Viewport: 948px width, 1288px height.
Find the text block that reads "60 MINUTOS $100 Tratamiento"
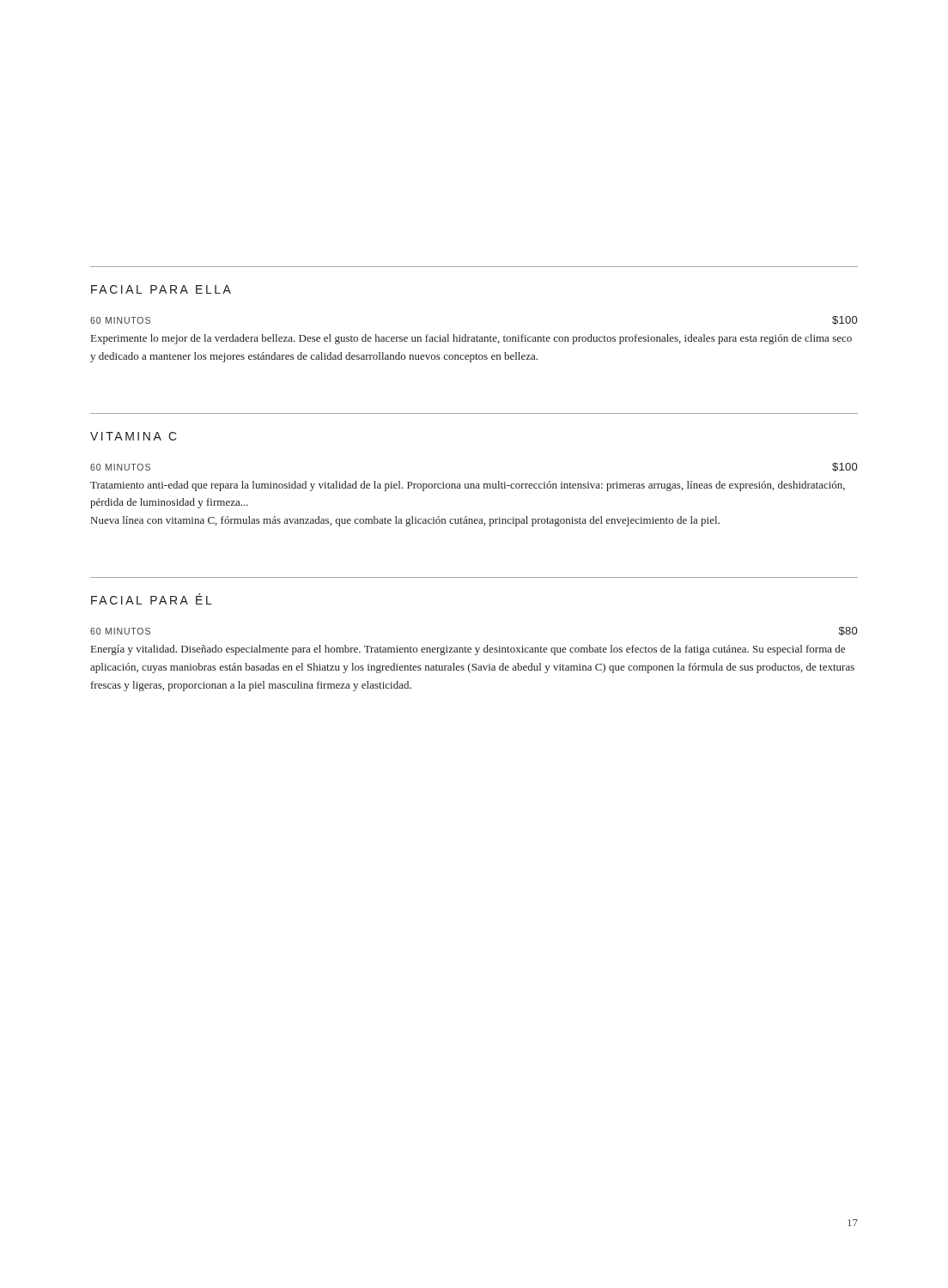tap(474, 495)
